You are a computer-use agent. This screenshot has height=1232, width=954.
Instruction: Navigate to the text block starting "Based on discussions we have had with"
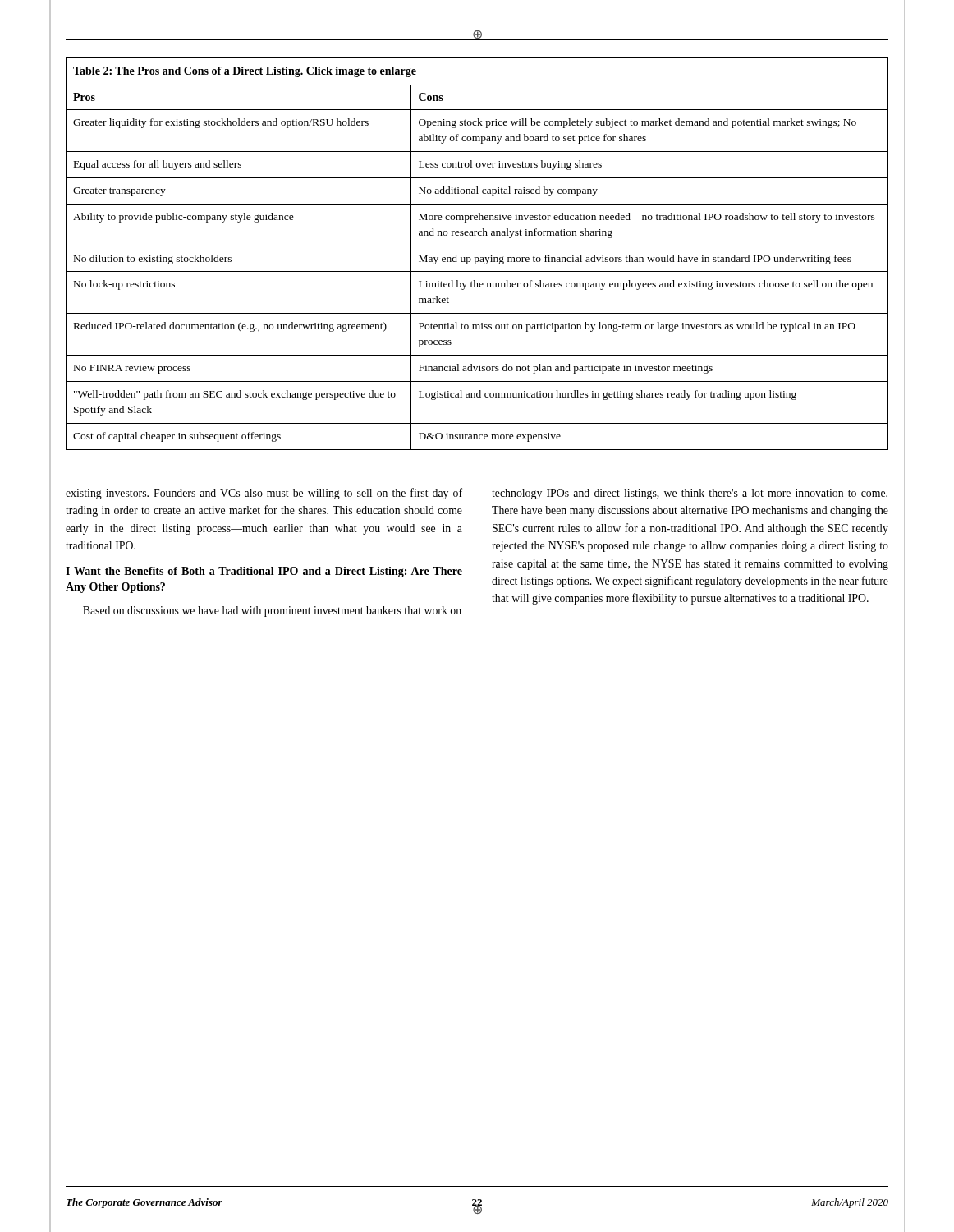click(264, 611)
